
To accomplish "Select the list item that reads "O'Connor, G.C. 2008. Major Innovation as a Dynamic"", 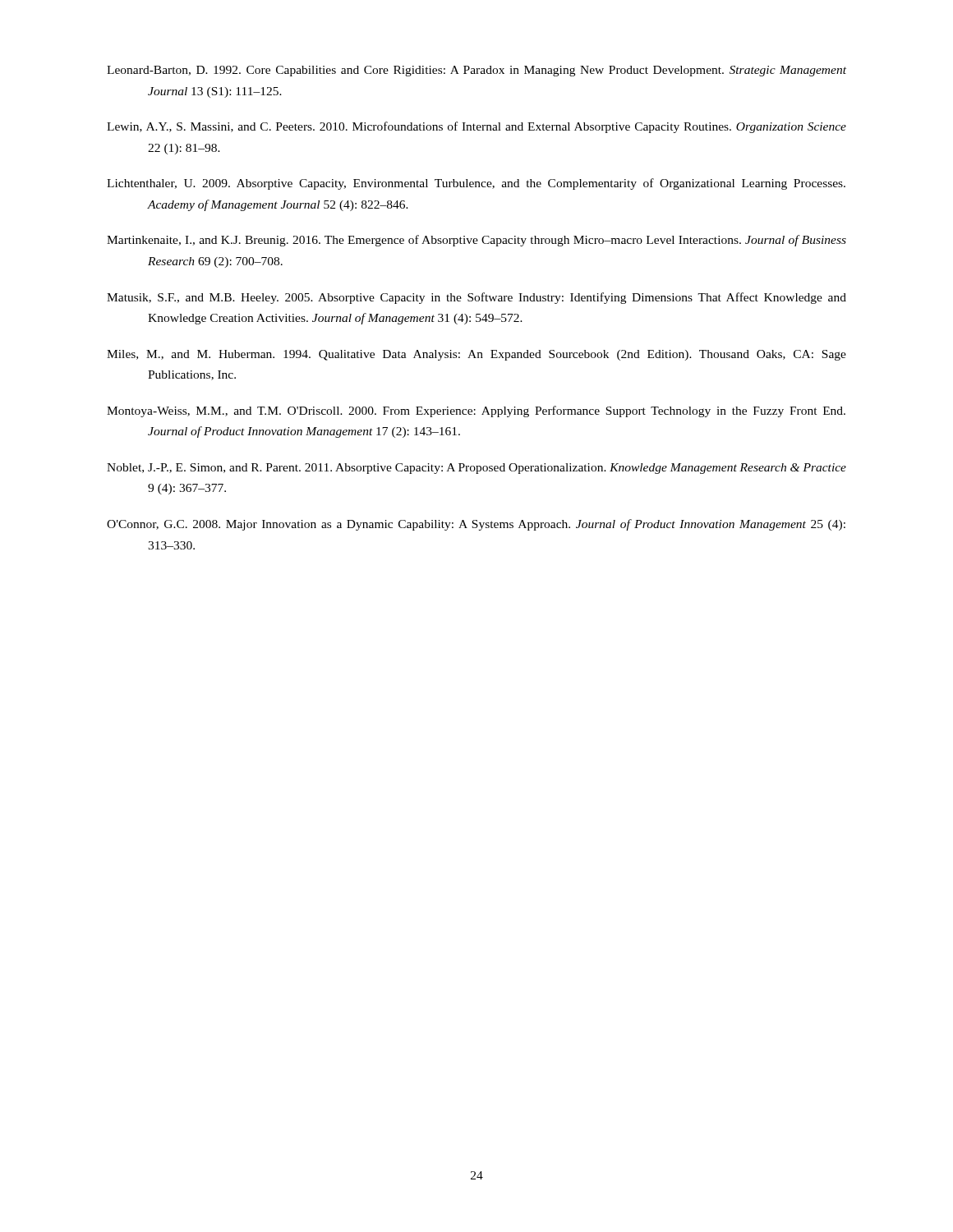I will 476,534.
